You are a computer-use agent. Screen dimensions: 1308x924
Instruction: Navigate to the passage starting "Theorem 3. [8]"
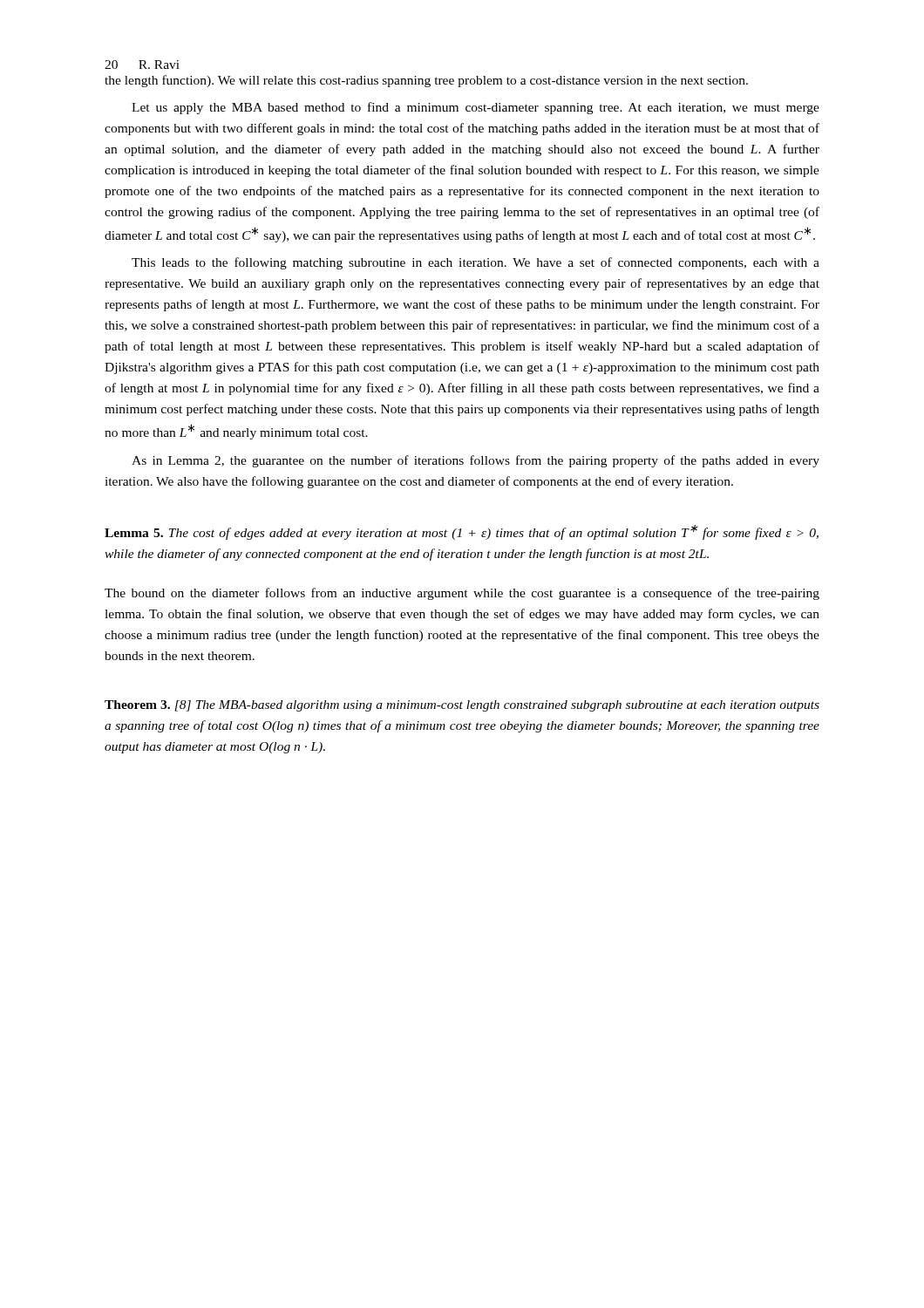[x=462, y=725]
